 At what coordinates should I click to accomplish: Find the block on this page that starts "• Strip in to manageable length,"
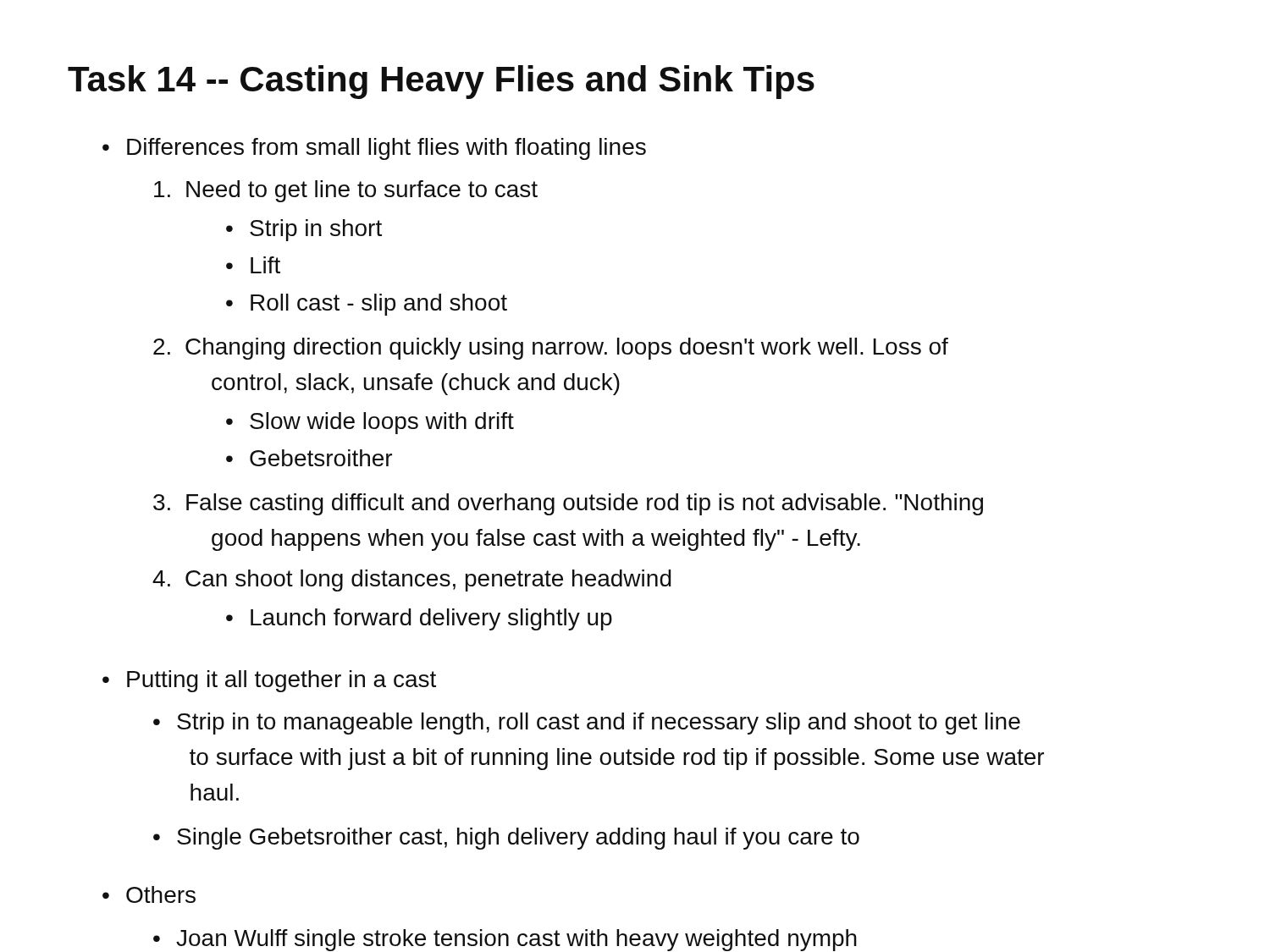[x=598, y=758]
